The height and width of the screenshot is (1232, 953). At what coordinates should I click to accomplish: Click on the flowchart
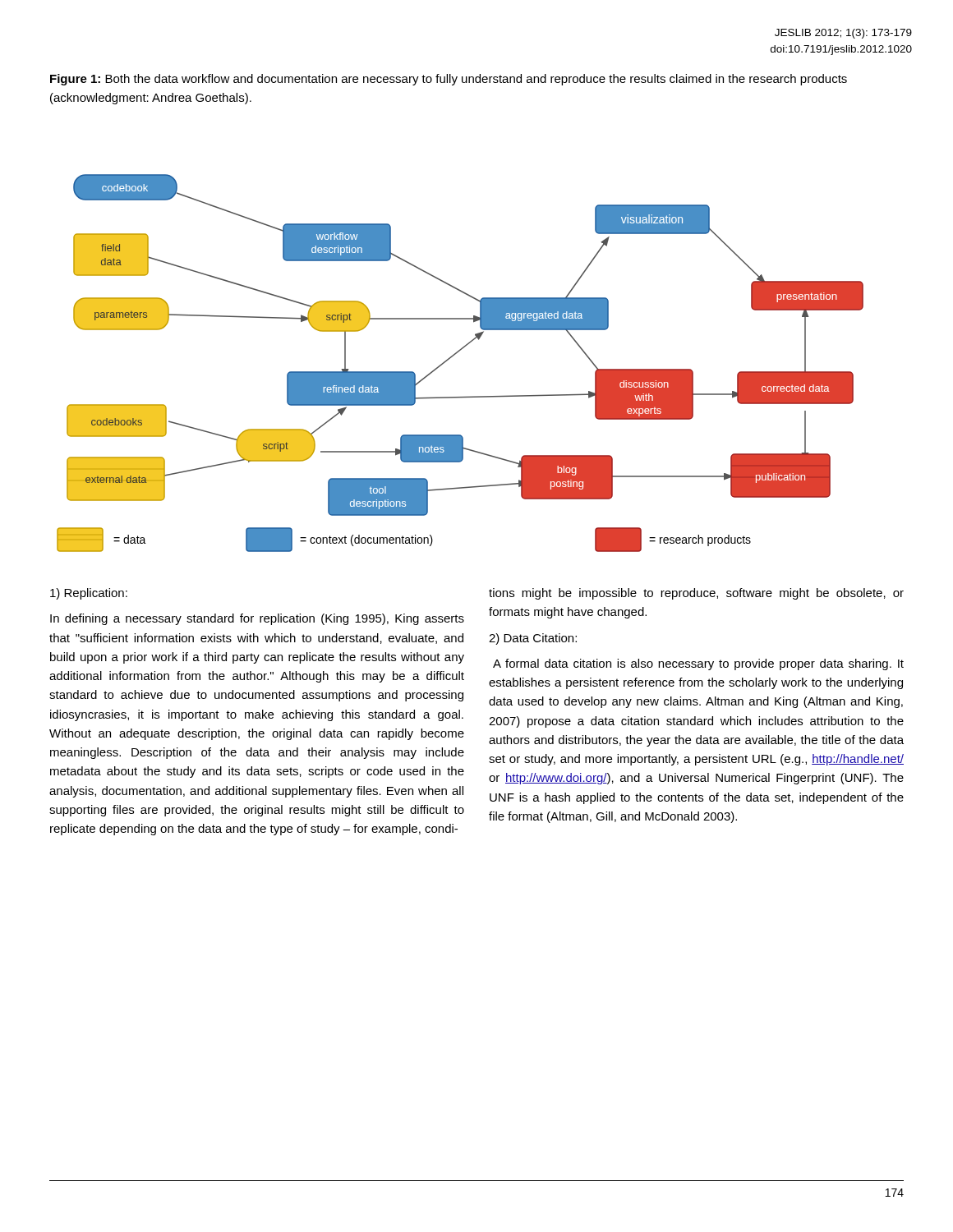[x=476, y=361]
